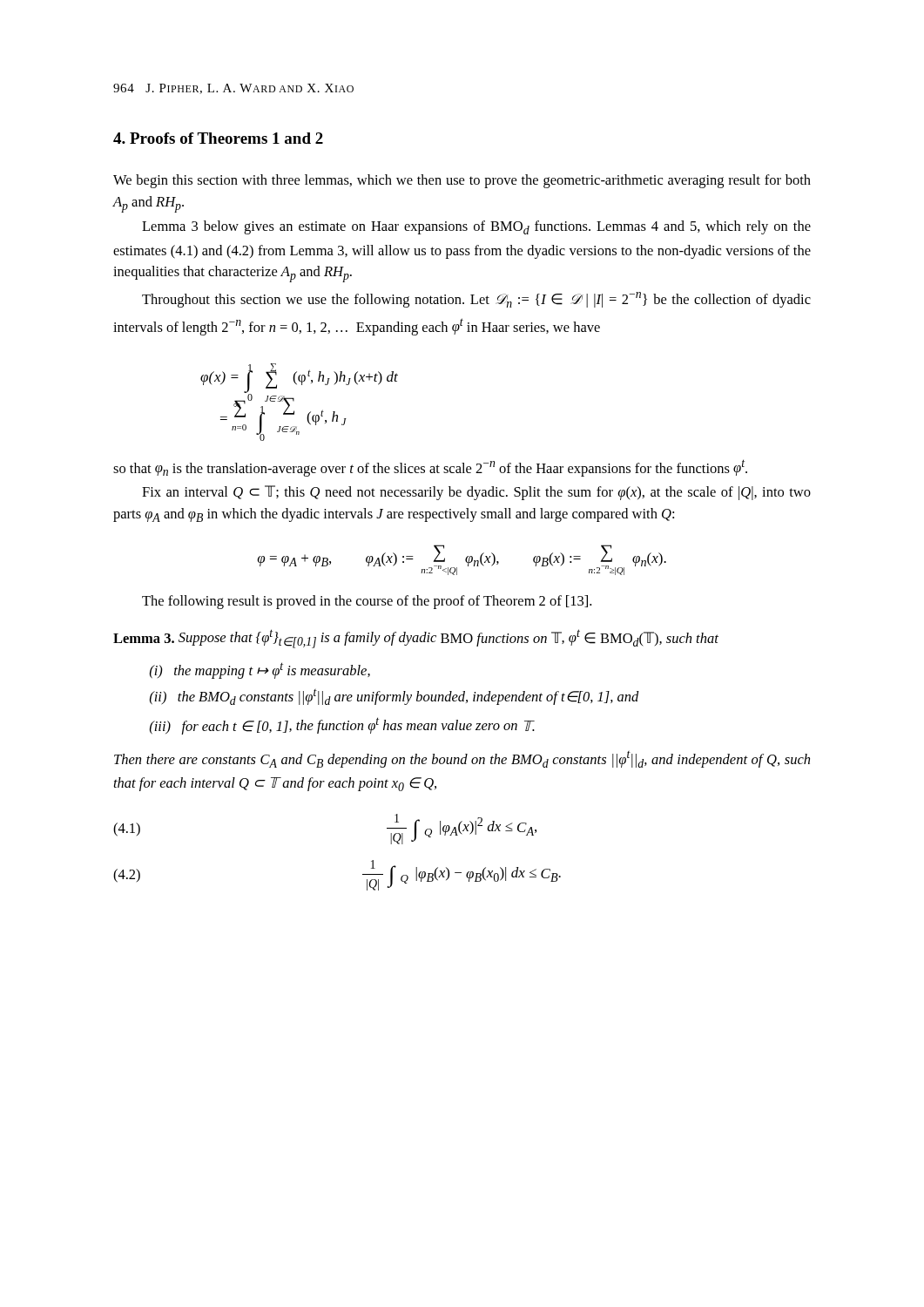Locate the passage starting "(i) the mapping"

[x=260, y=669]
